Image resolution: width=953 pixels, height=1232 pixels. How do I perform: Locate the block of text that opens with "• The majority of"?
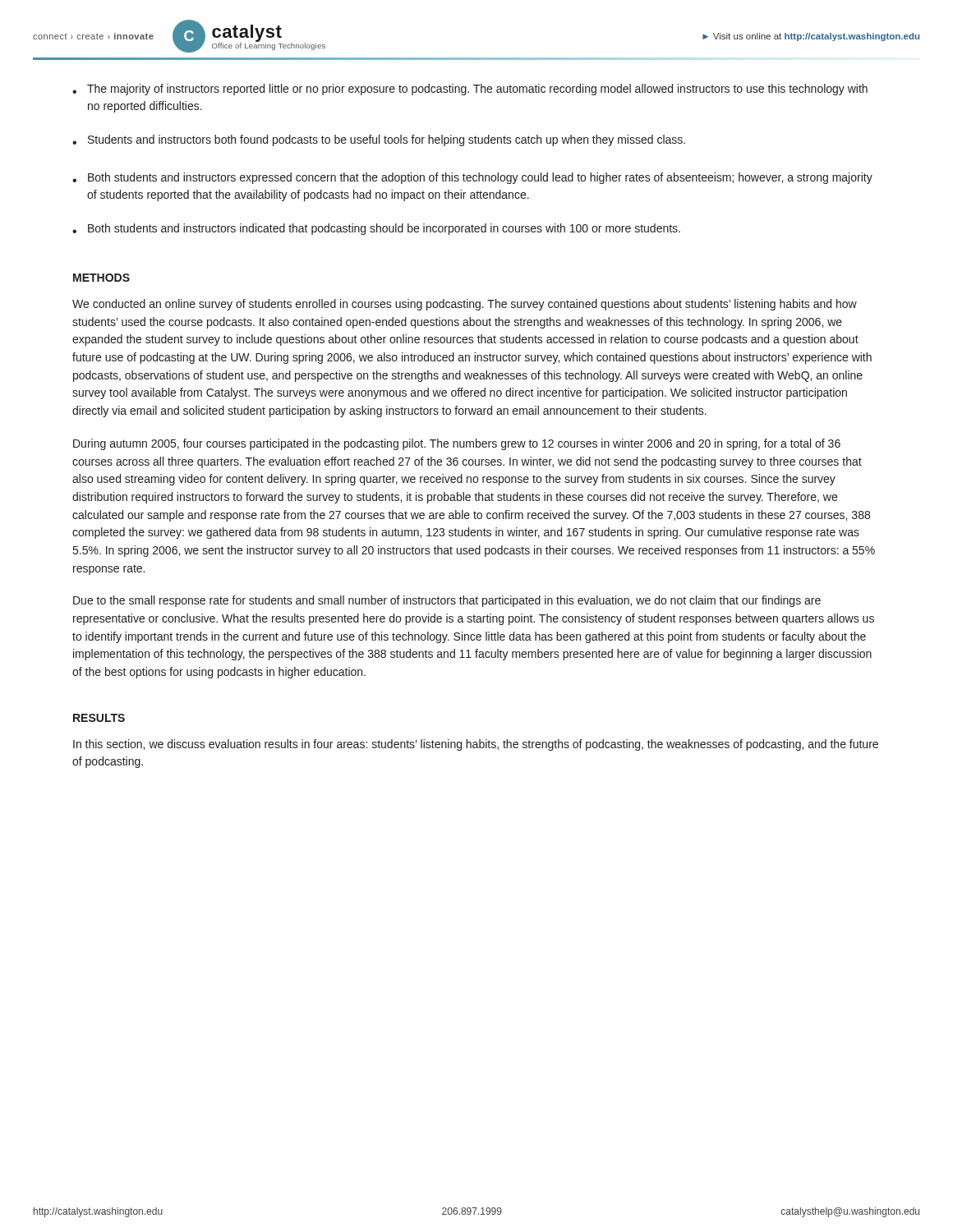tap(476, 98)
